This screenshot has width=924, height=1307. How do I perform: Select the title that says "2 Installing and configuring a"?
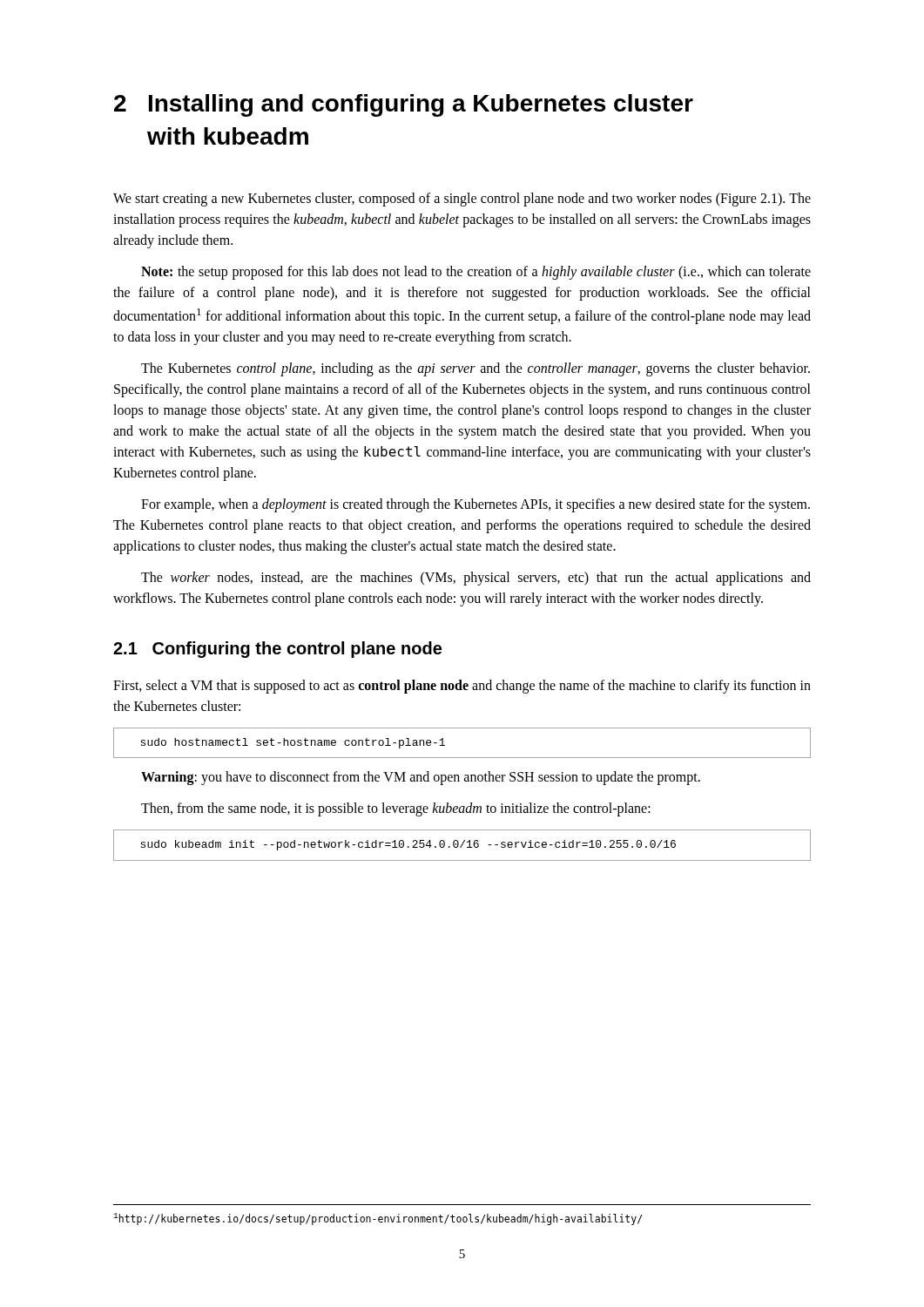[462, 120]
